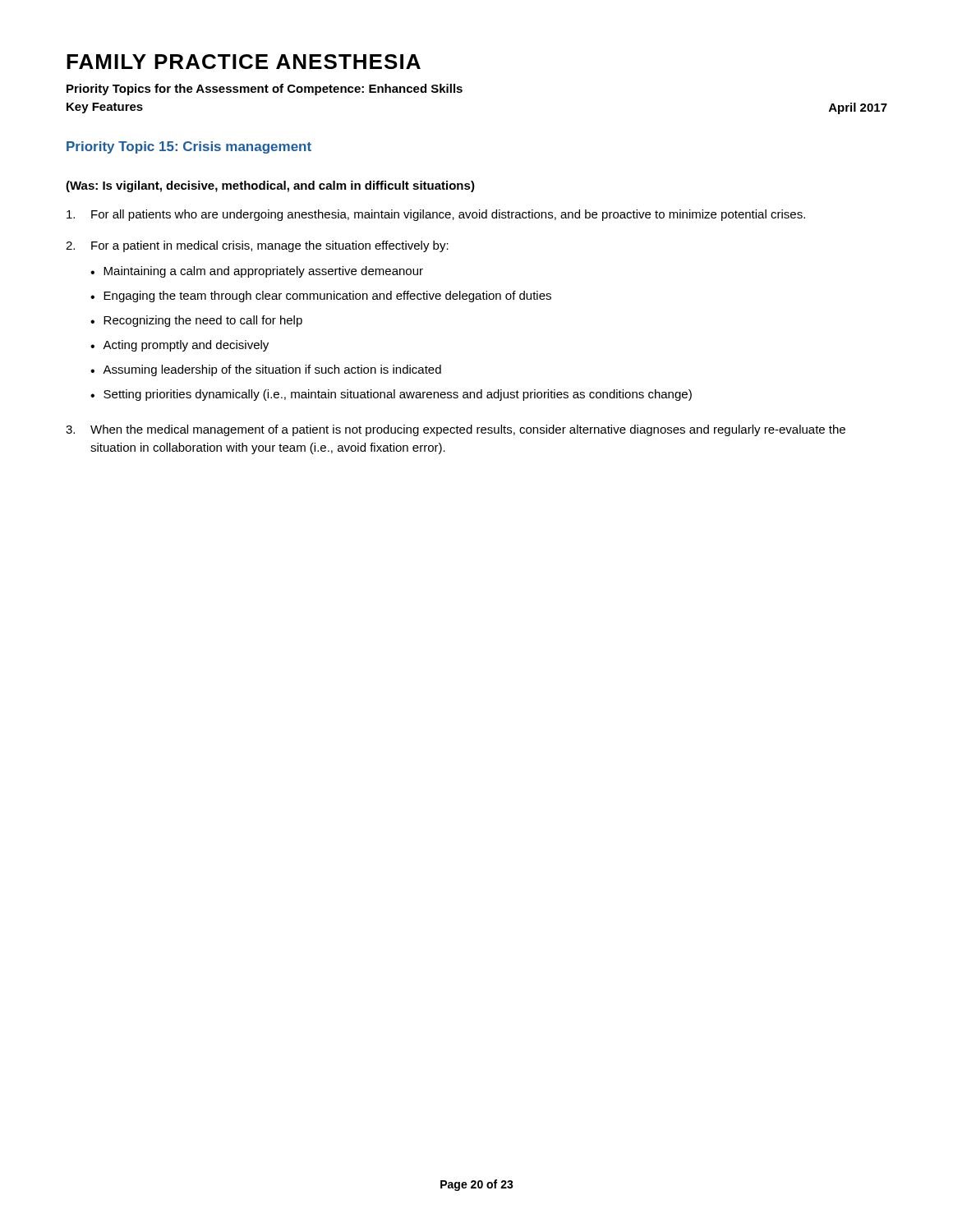The width and height of the screenshot is (953, 1232).
Task: Find the list item that says "3. When the"
Action: click(x=476, y=439)
